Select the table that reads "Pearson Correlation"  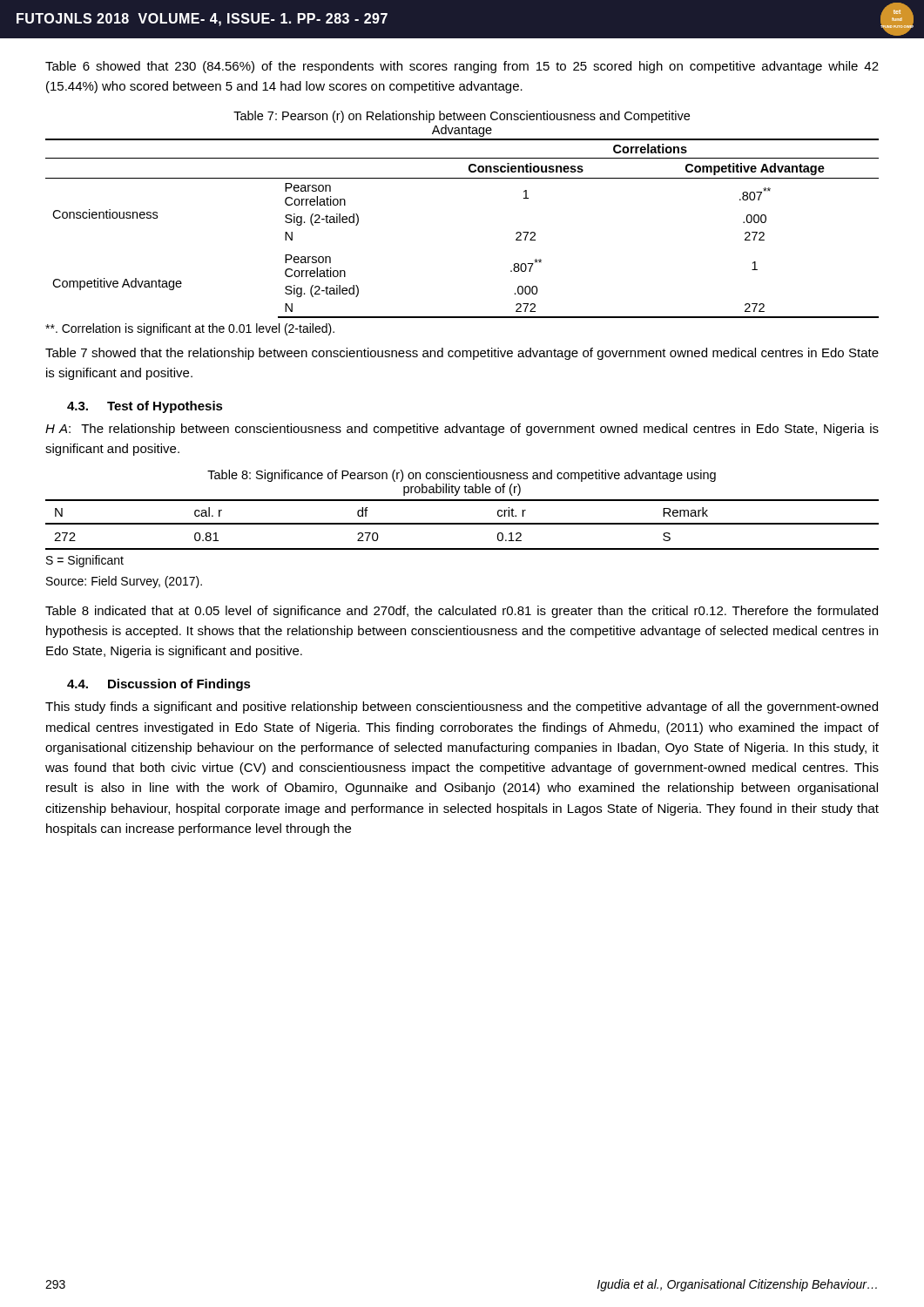click(x=462, y=228)
